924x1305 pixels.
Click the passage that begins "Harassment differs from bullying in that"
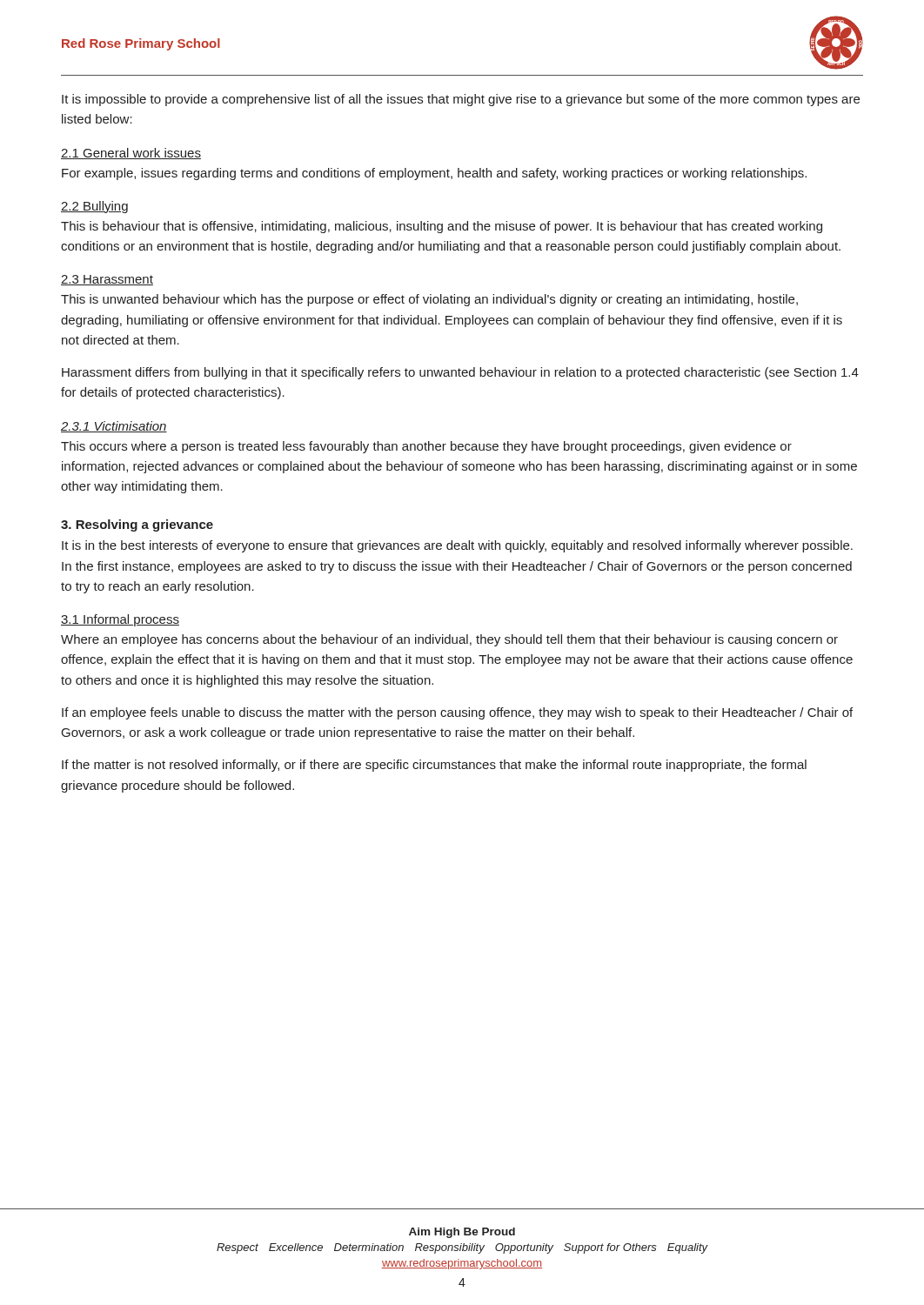460,382
